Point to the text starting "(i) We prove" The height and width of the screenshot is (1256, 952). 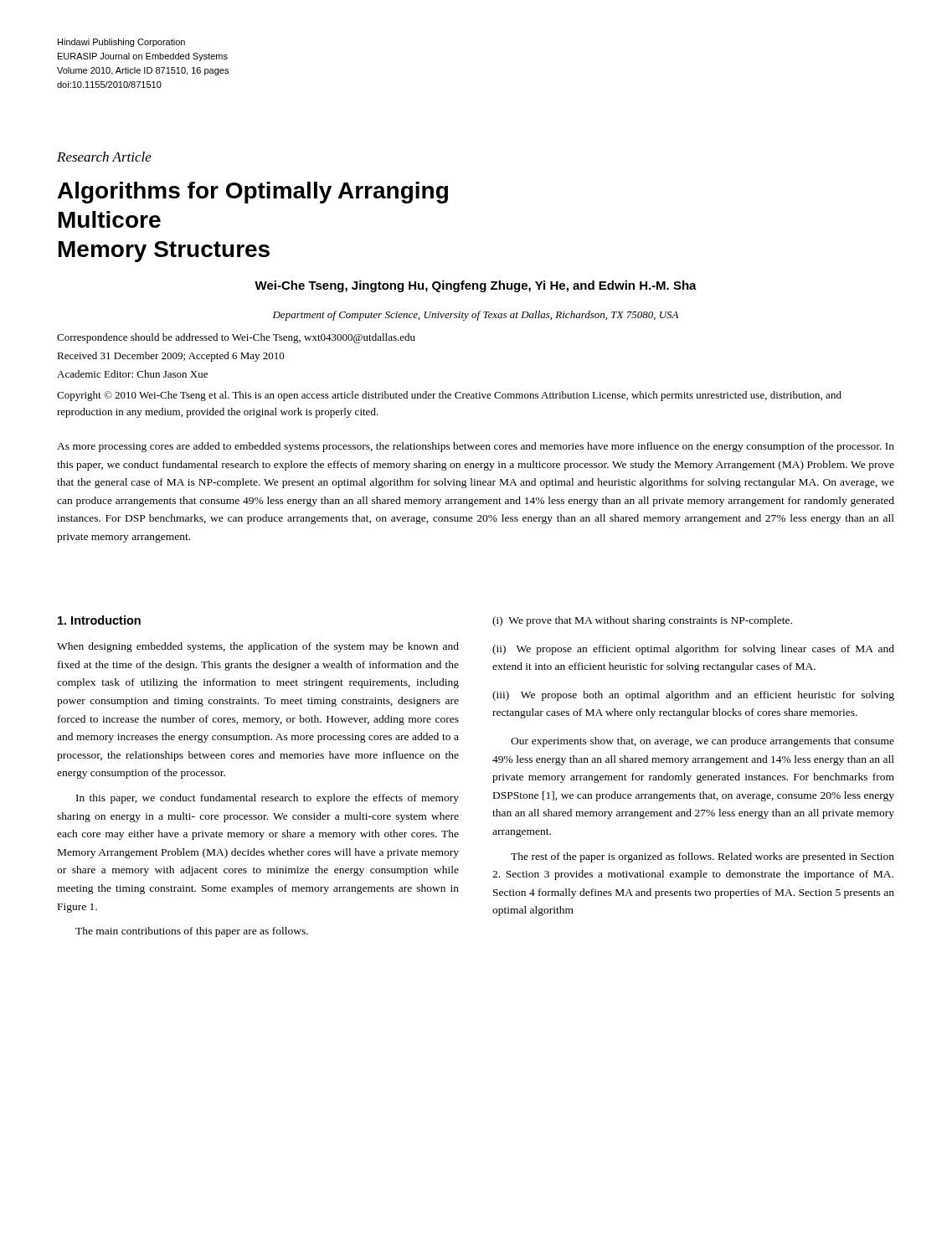pos(693,620)
